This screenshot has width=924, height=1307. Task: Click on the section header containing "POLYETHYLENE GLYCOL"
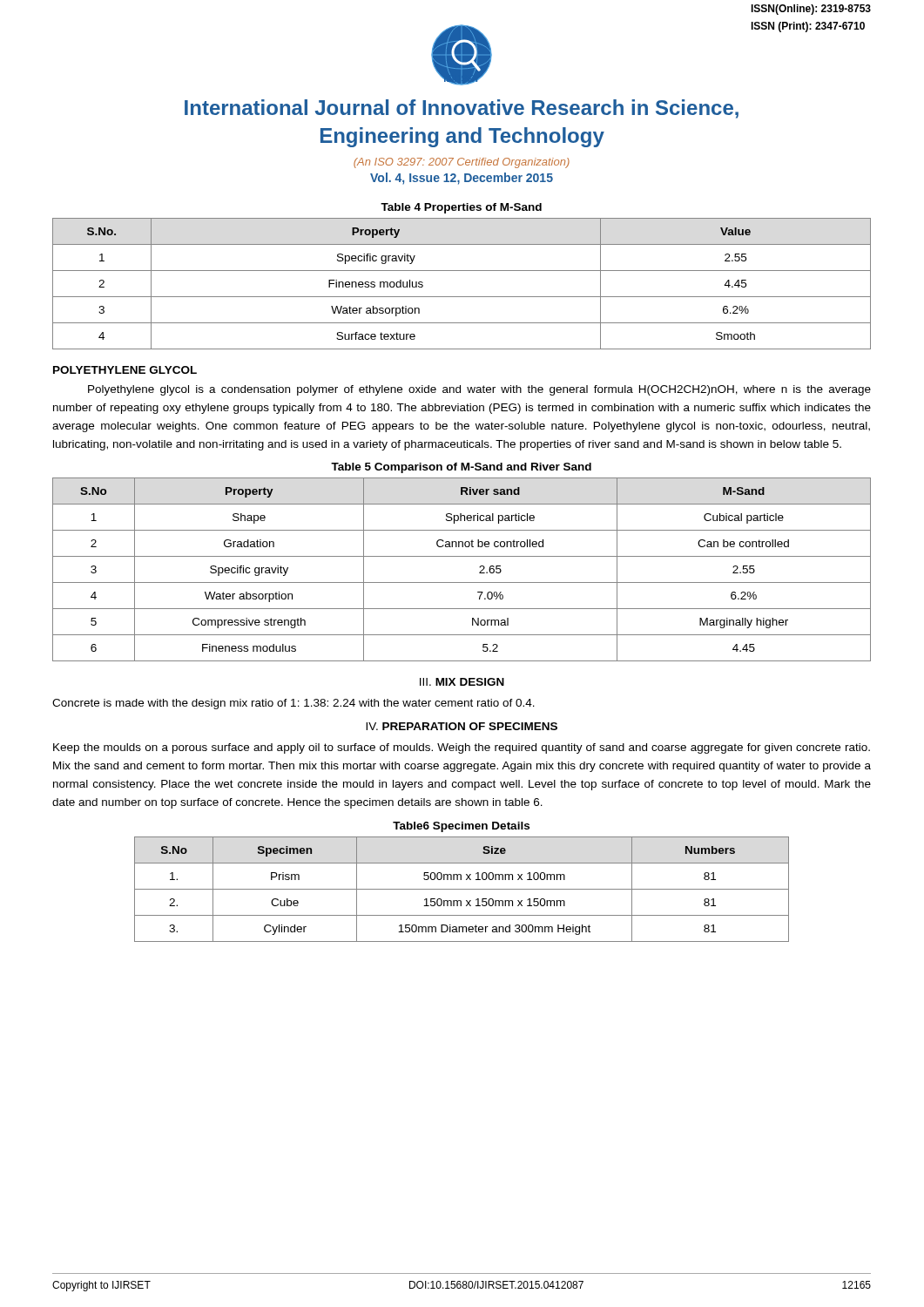pyautogui.click(x=125, y=370)
